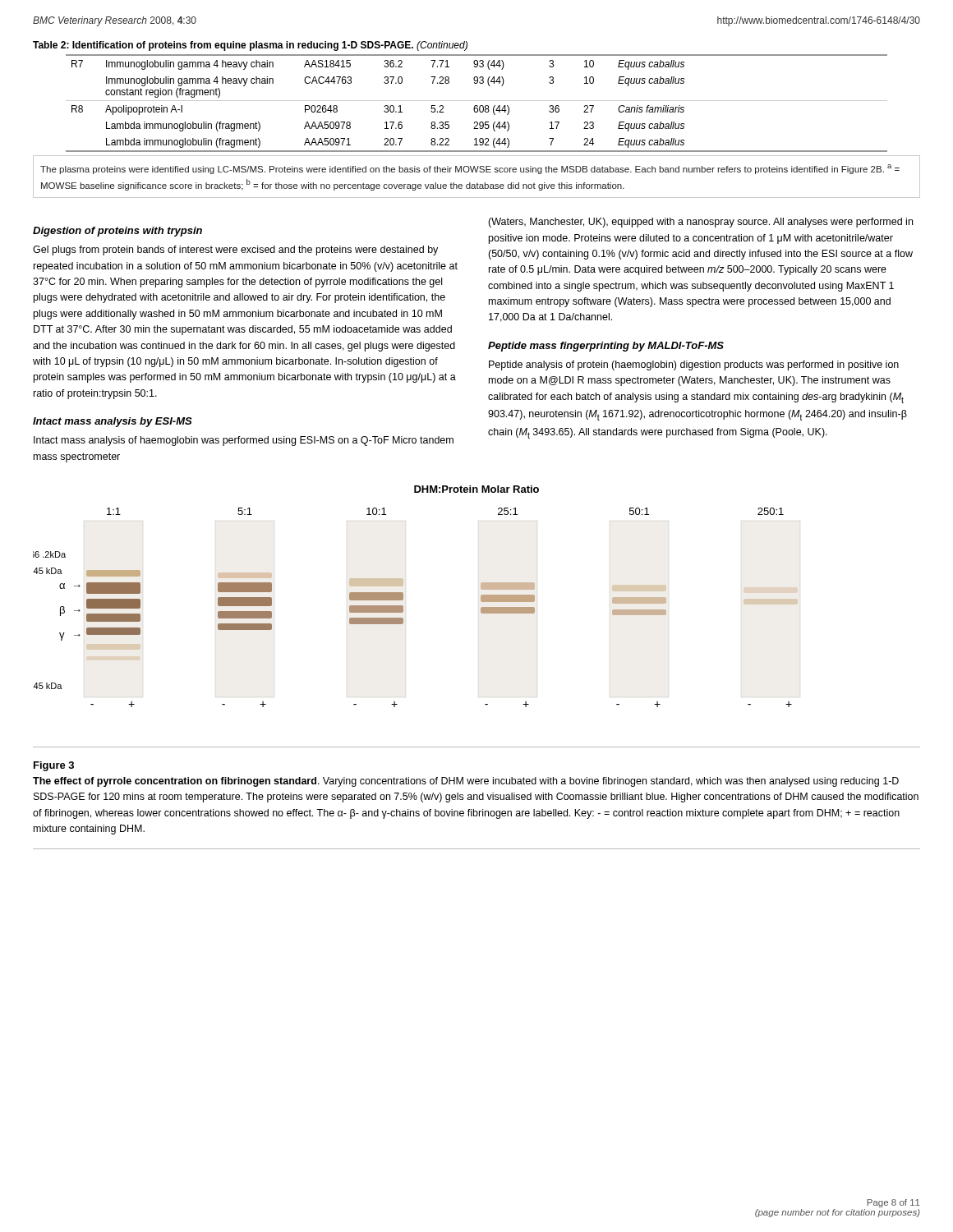953x1232 pixels.
Task: Find the section header with the text "Peptide mass fingerprinting by MALDI-ToF-MS"
Action: coord(606,345)
